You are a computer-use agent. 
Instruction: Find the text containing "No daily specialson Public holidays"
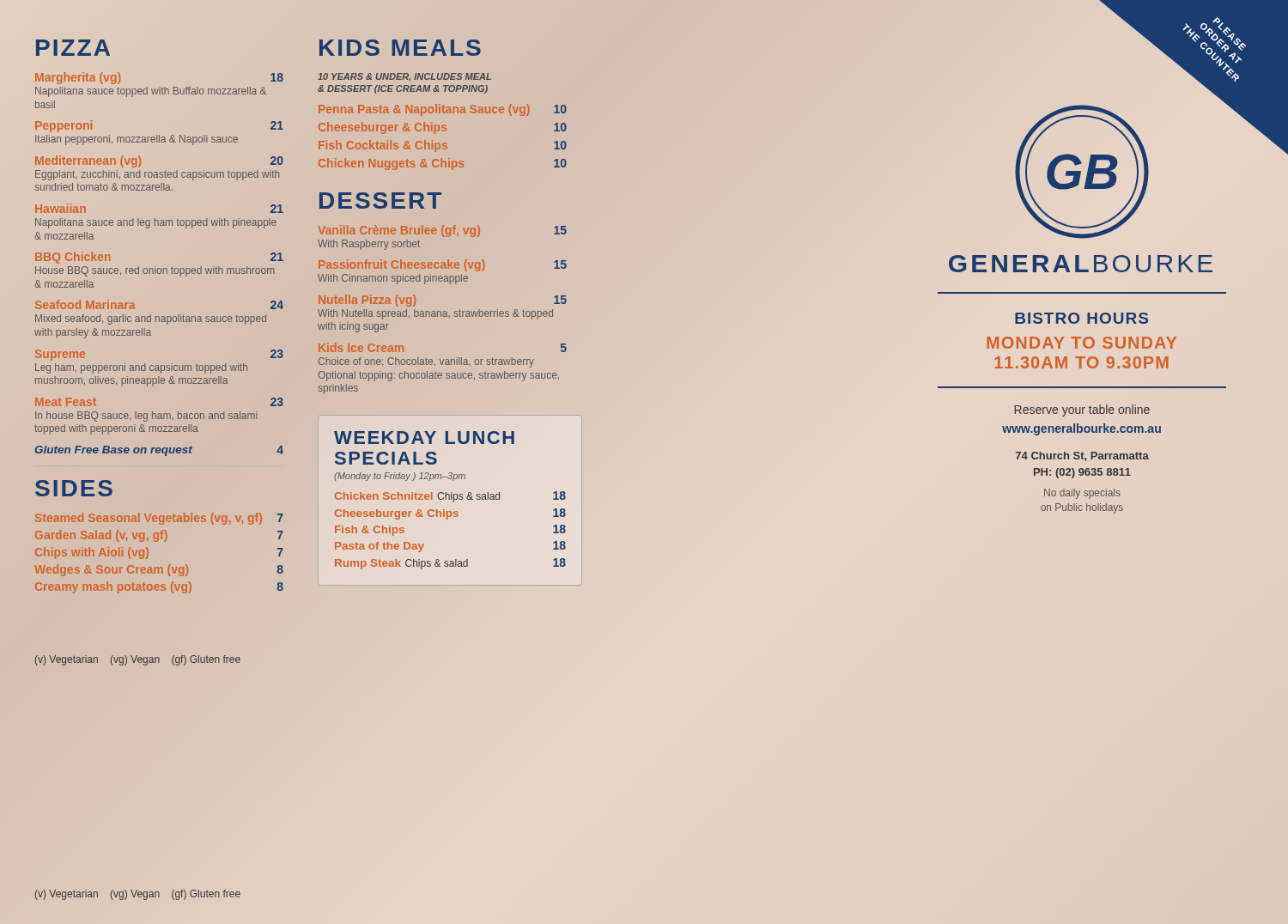point(1082,500)
